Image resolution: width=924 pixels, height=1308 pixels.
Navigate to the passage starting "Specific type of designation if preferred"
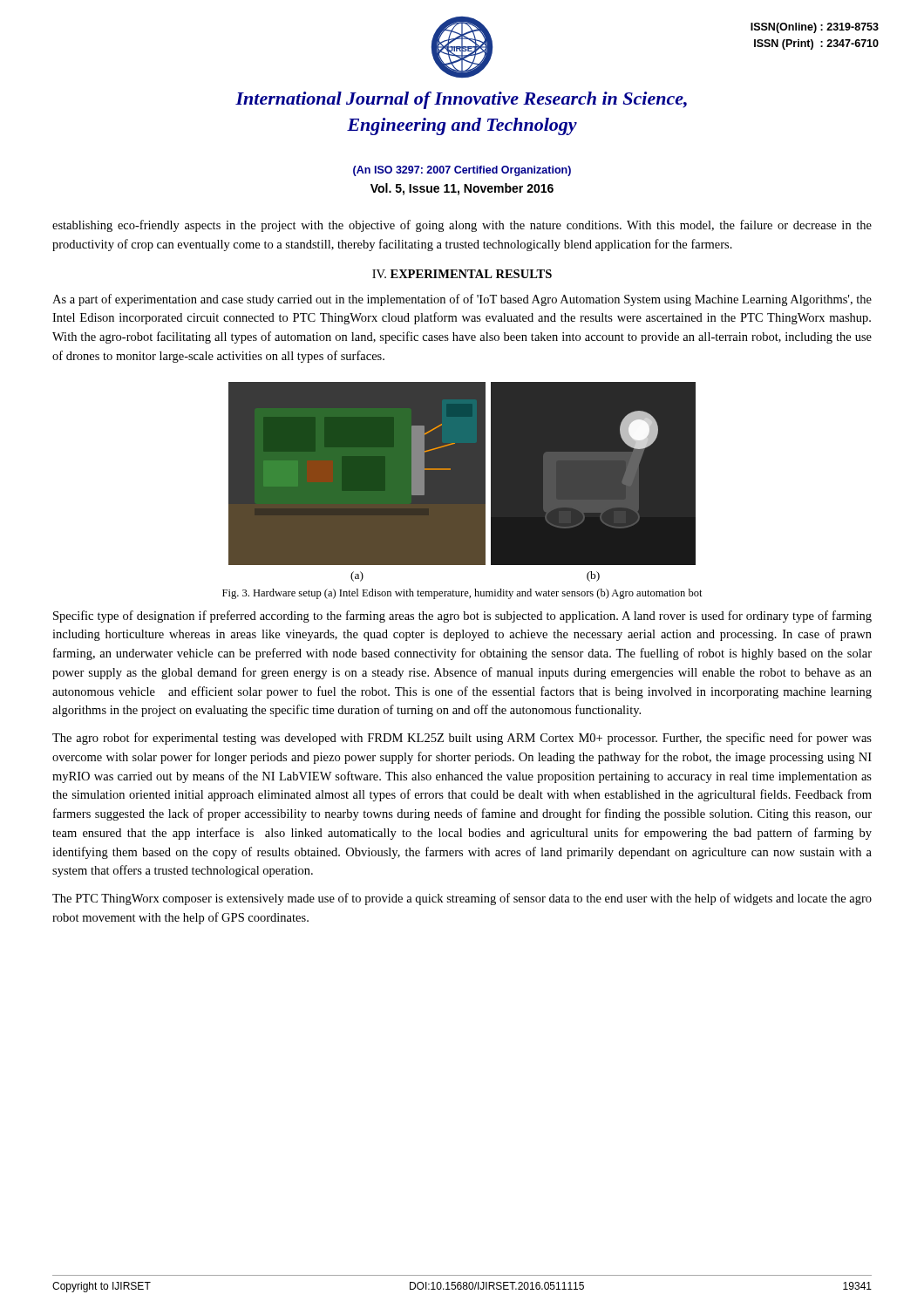pos(462,663)
